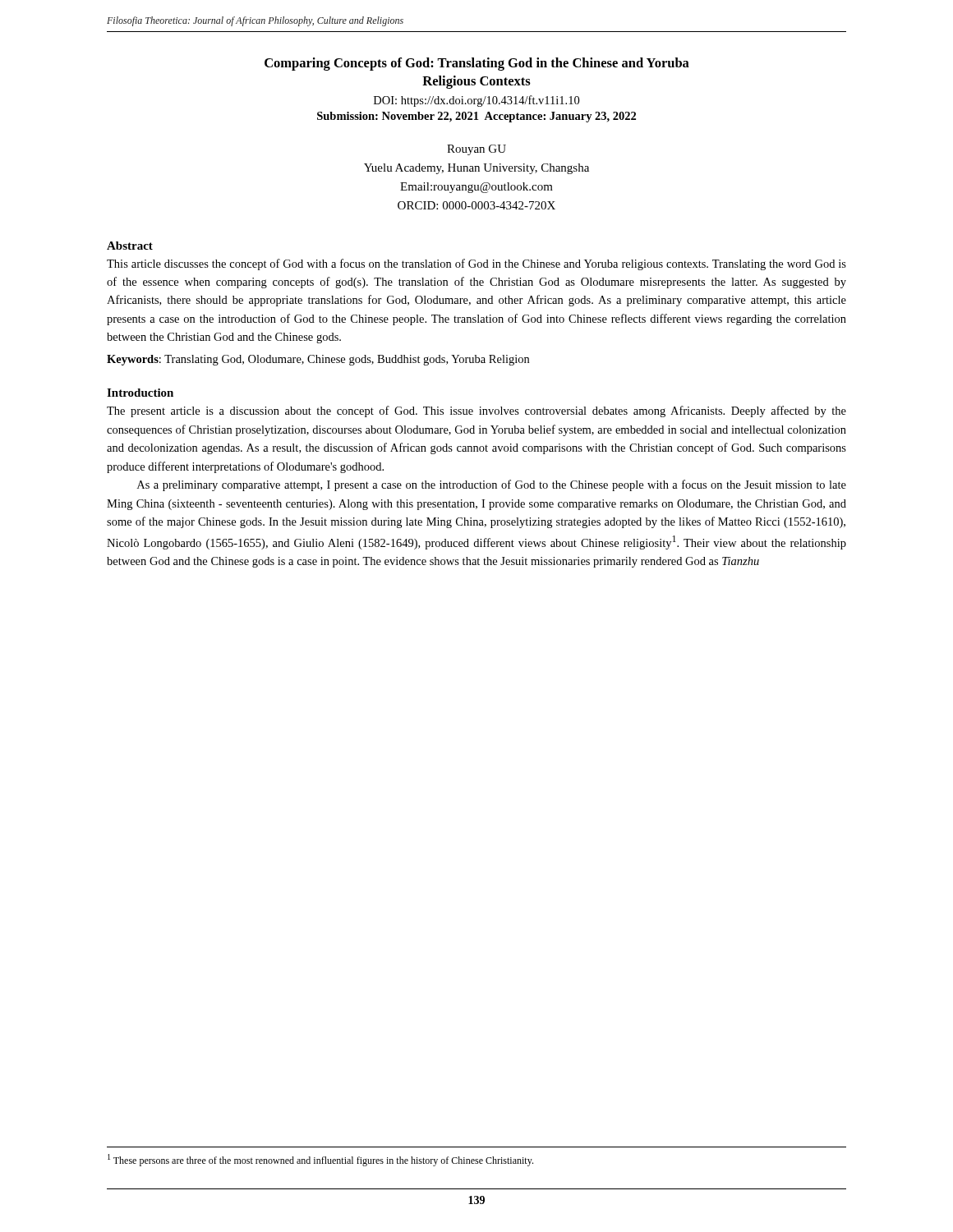Where is the passage that starts "The present article is"?

[476, 439]
